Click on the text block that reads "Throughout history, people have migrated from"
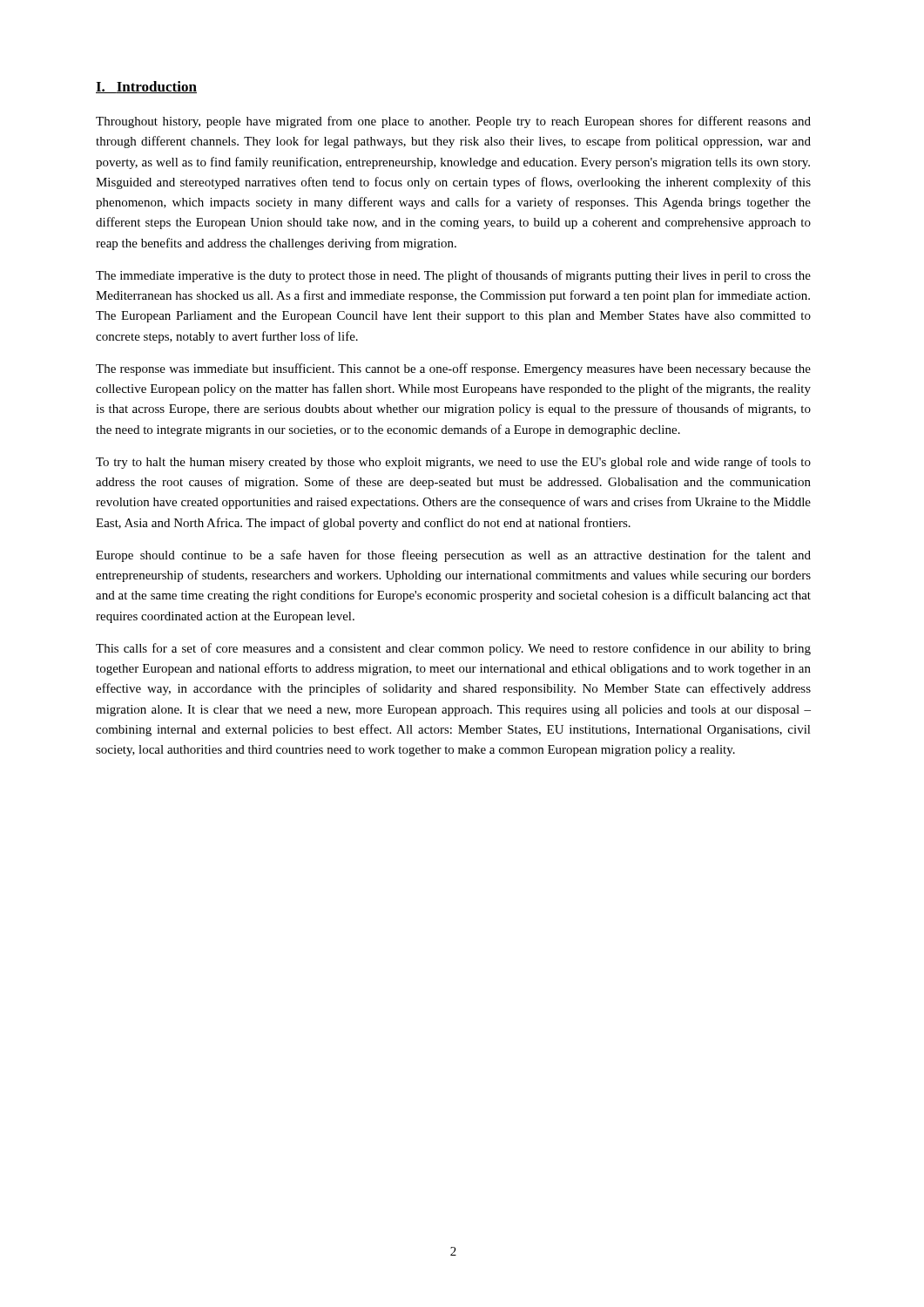The image size is (924, 1307). pyautogui.click(x=453, y=182)
